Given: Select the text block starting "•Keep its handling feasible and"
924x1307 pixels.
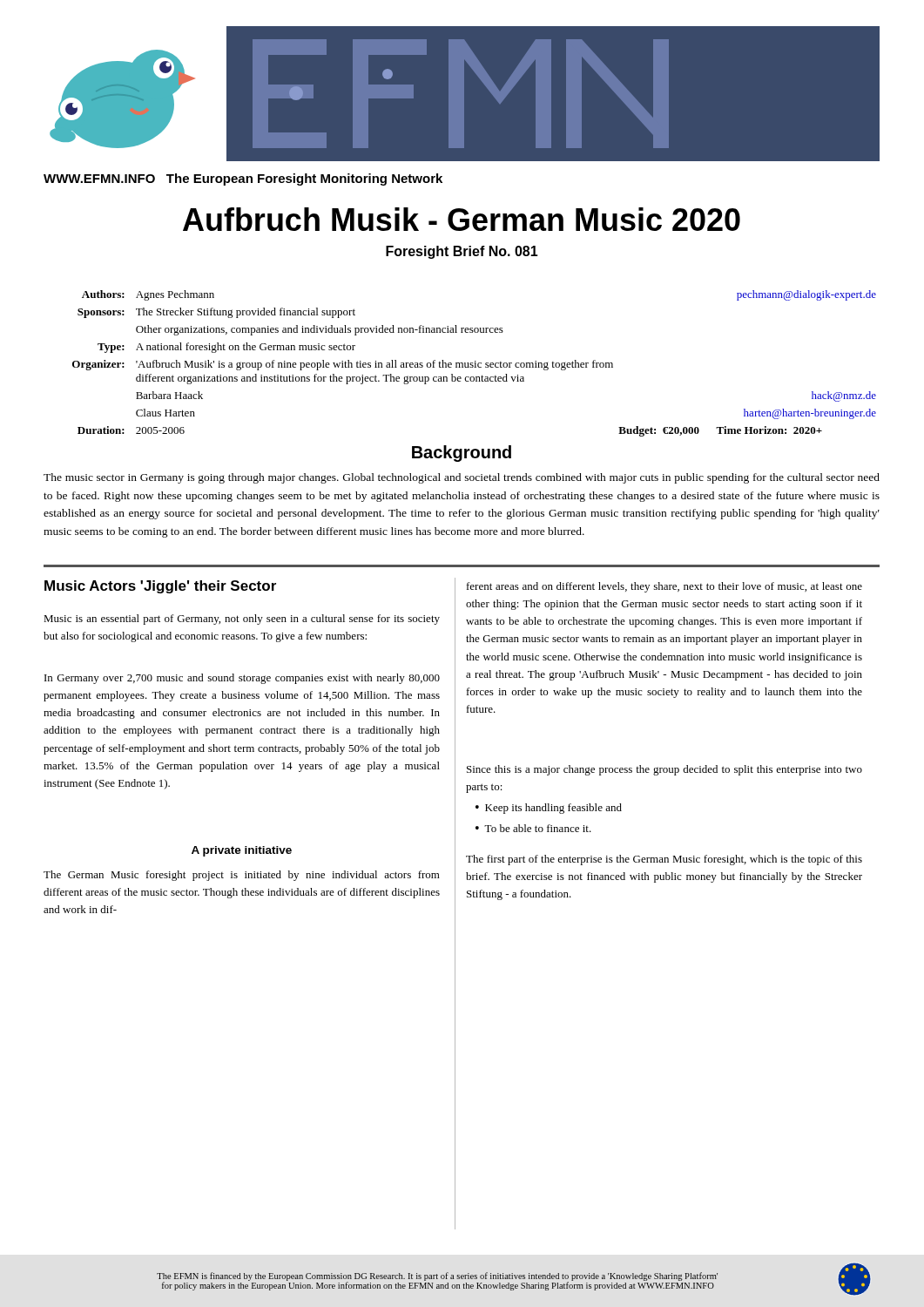Looking at the screenshot, I should tap(548, 808).
